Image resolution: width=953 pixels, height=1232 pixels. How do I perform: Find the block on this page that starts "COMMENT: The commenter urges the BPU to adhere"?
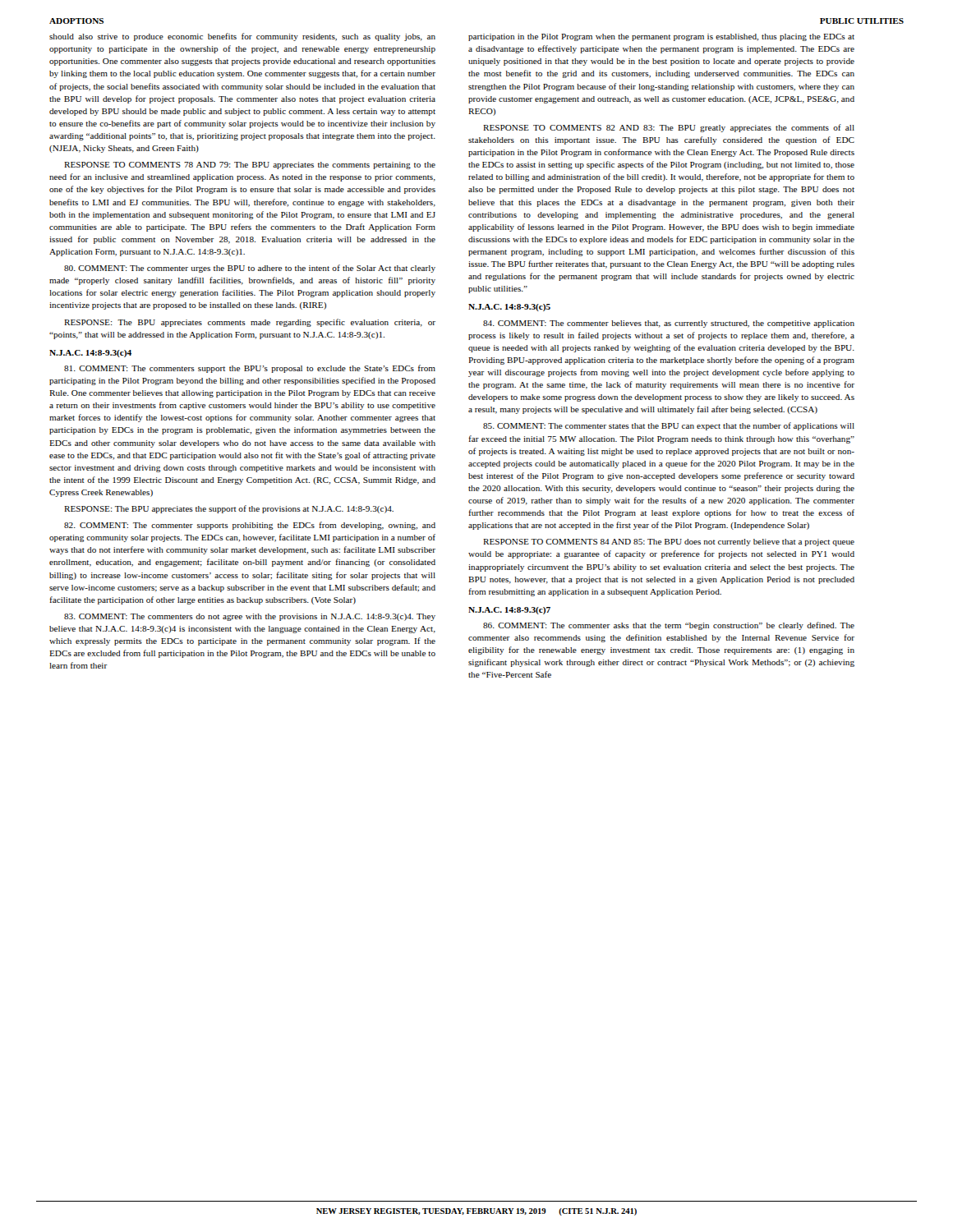[x=242, y=286]
